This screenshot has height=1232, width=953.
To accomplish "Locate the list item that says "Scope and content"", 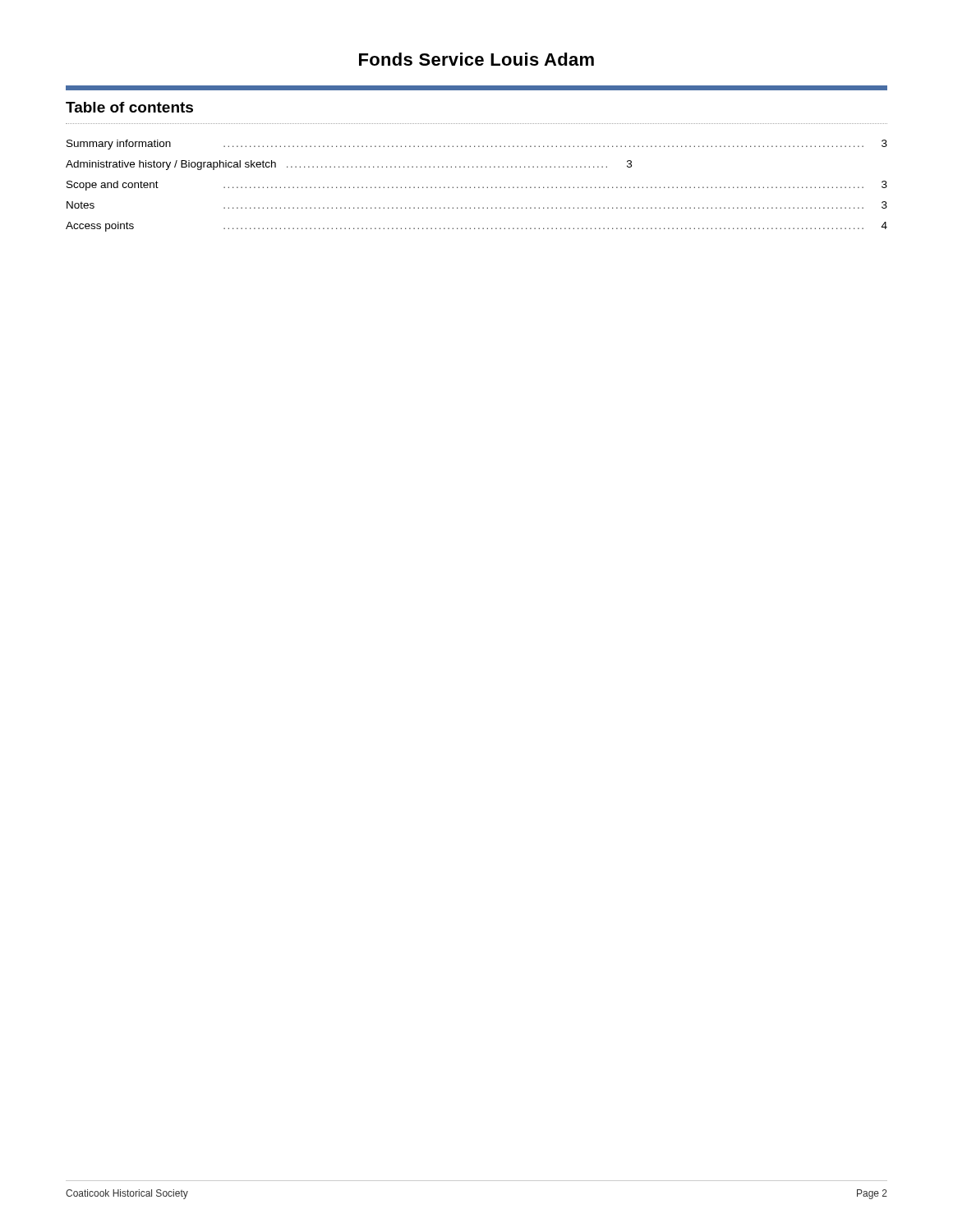I will [x=476, y=184].
